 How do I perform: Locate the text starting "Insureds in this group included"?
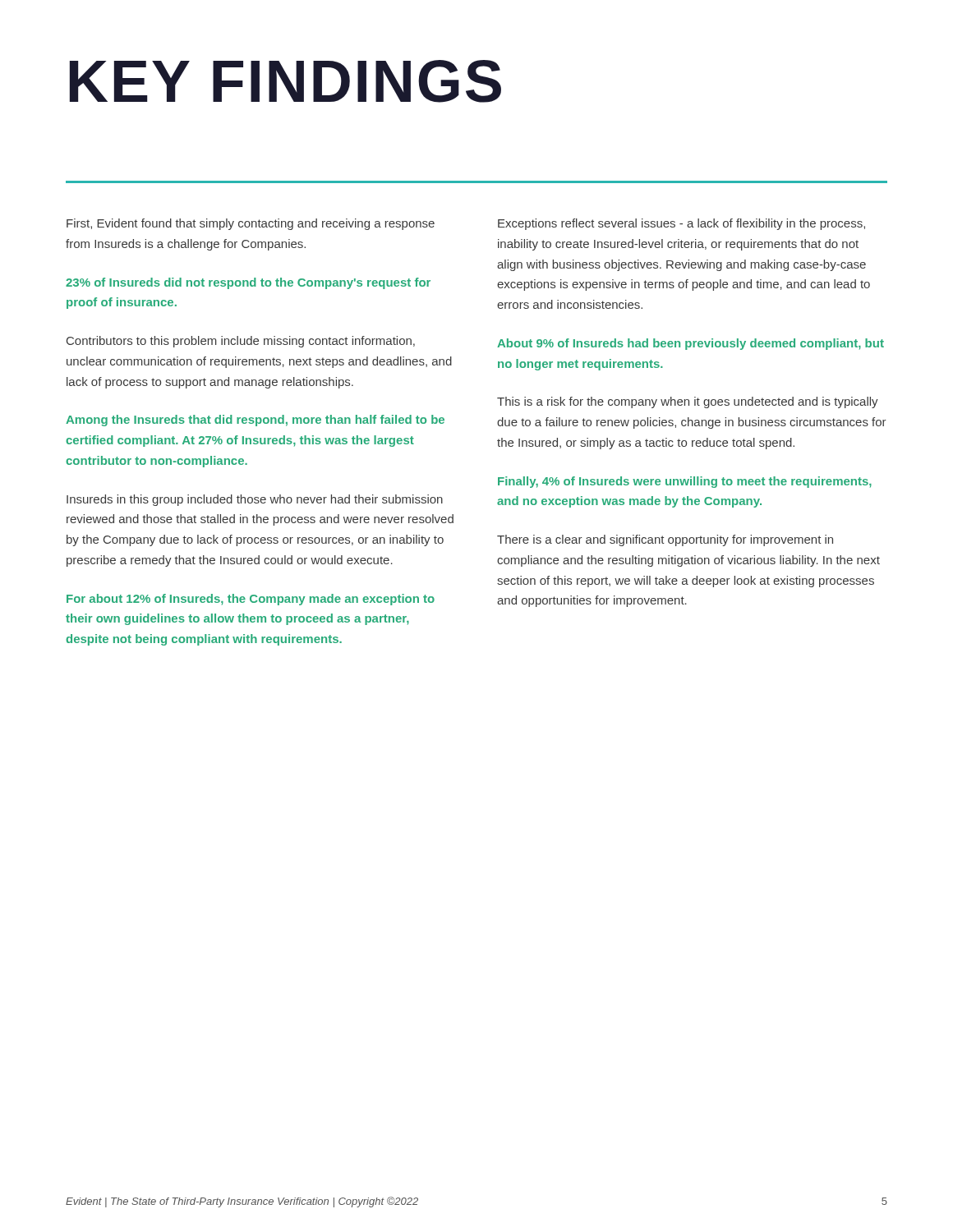pyautogui.click(x=260, y=529)
